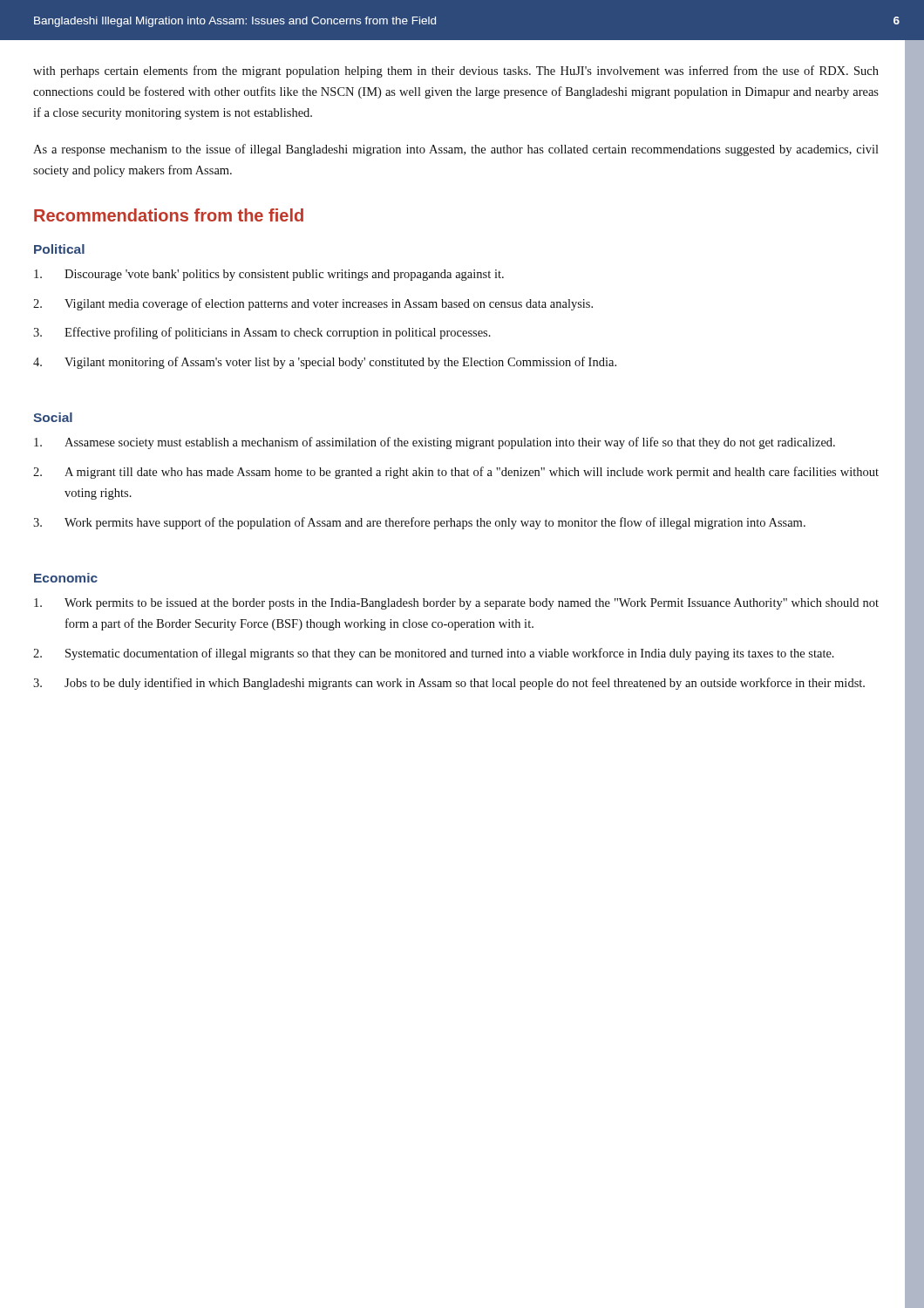This screenshot has height=1308, width=924.
Task: Find the block on this page that starts "2. A migrant till"
Action: point(456,483)
